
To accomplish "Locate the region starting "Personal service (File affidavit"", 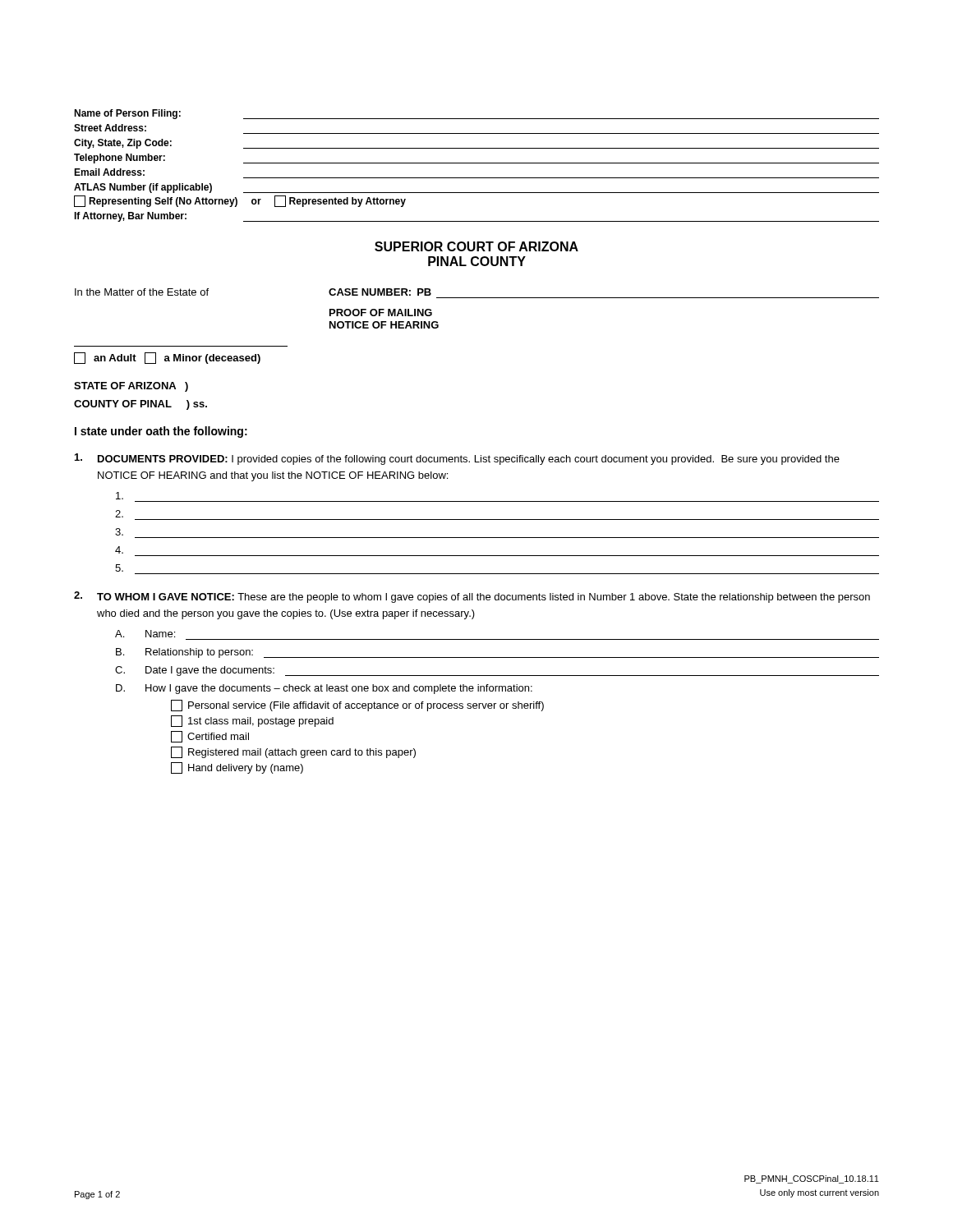I will tap(357, 706).
